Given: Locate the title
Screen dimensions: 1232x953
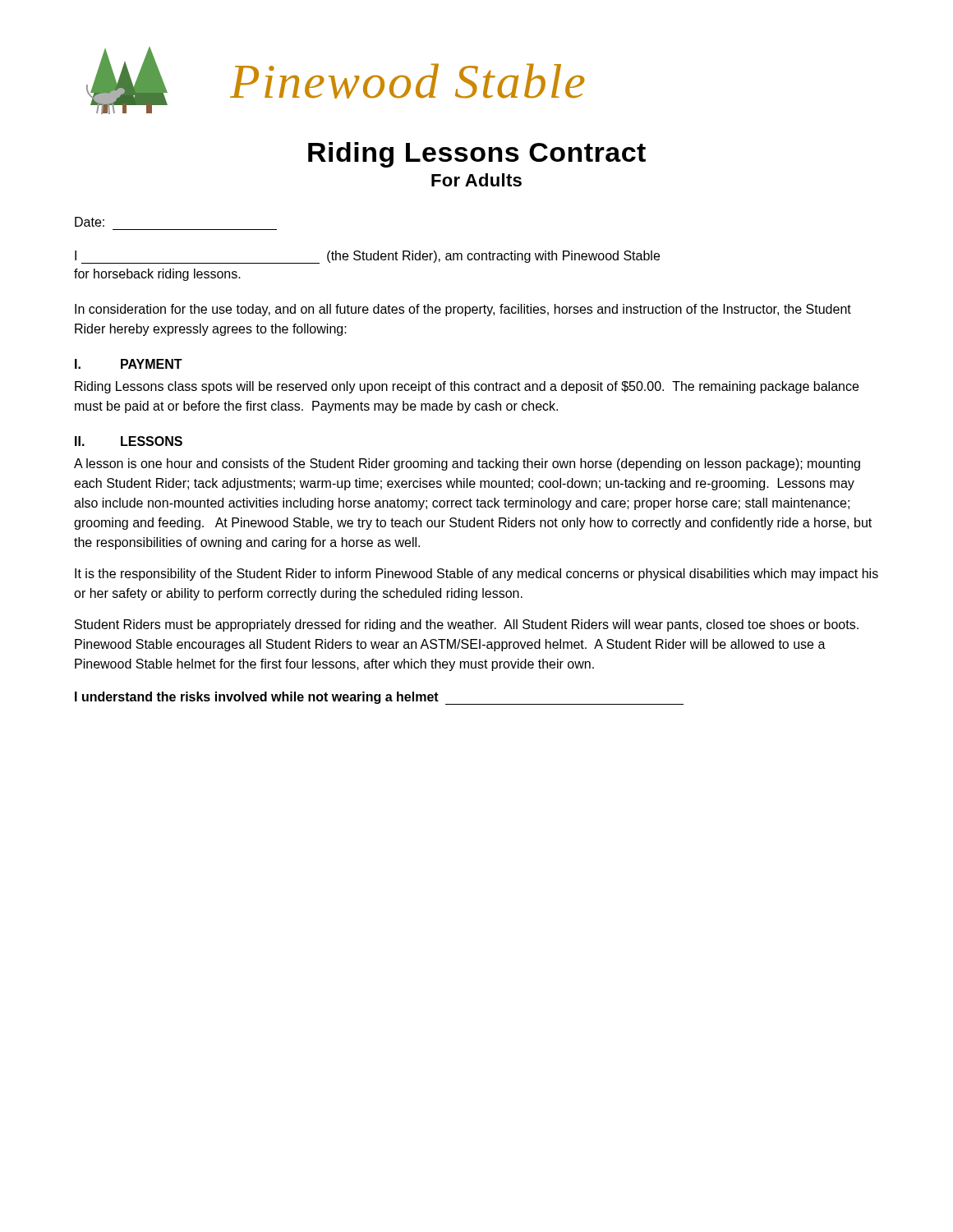Looking at the screenshot, I should tap(476, 164).
